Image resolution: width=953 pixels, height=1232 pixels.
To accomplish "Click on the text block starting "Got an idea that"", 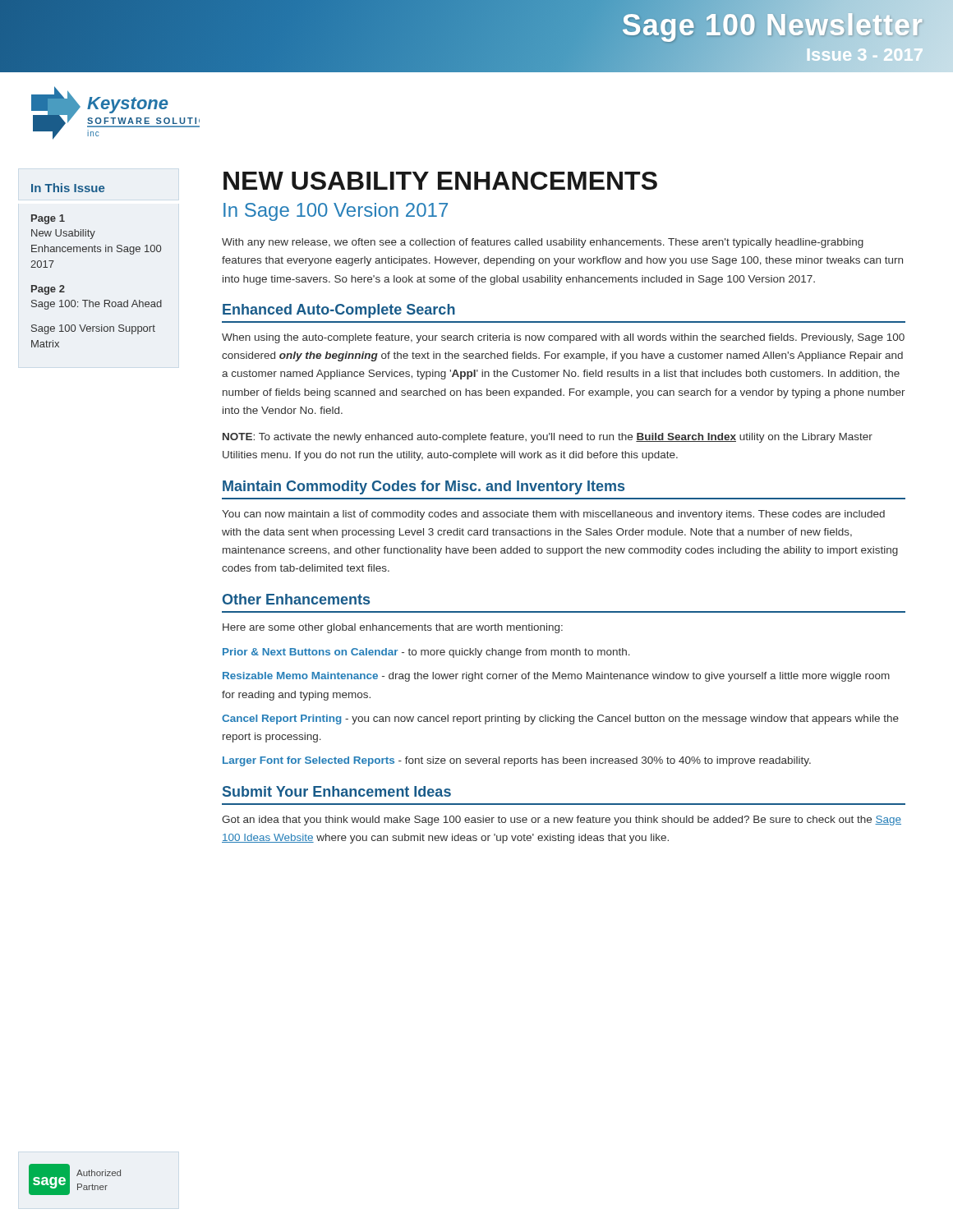I will [x=562, y=828].
